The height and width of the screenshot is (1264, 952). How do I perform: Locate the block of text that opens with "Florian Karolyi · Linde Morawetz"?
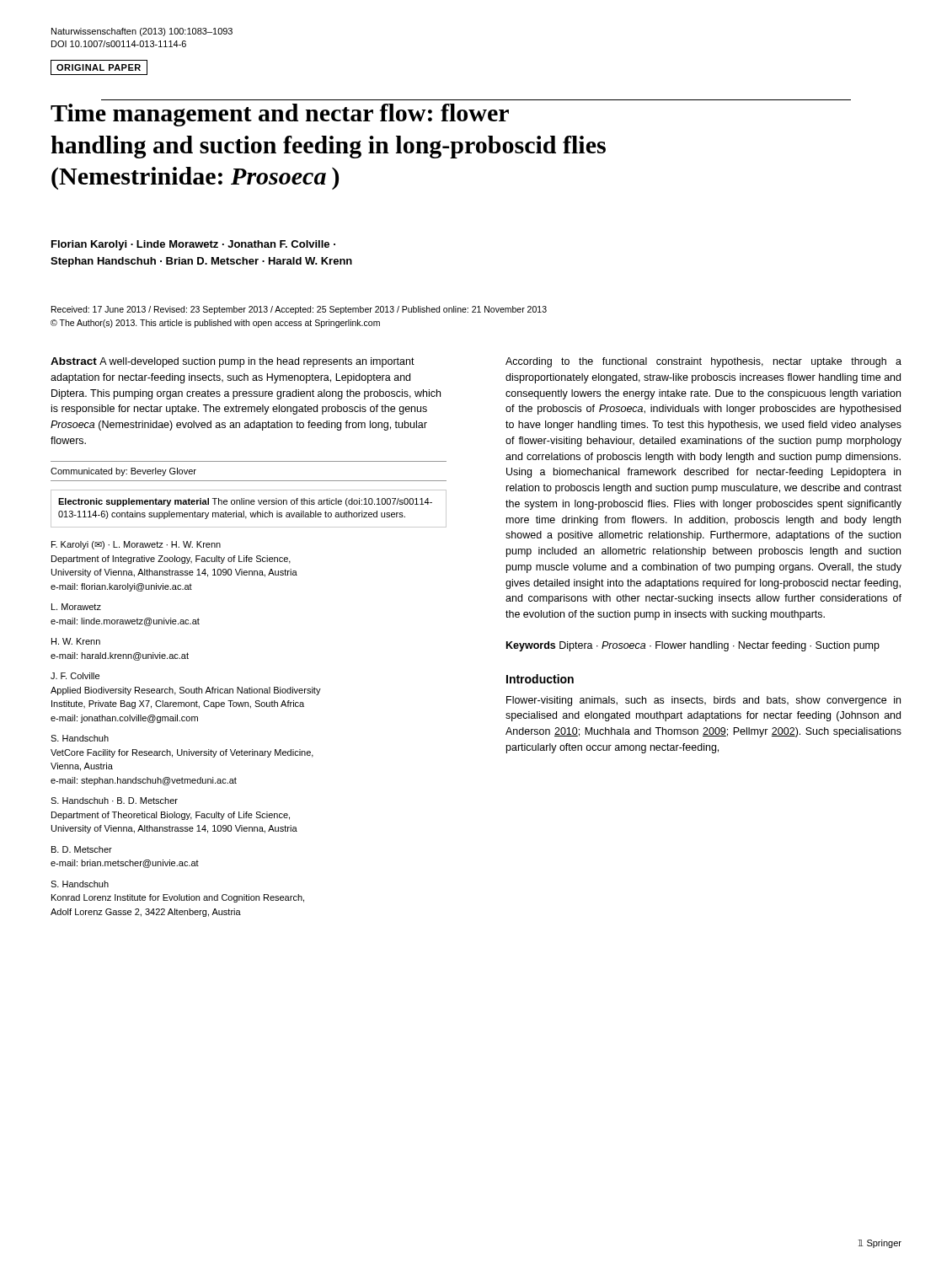(201, 252)
